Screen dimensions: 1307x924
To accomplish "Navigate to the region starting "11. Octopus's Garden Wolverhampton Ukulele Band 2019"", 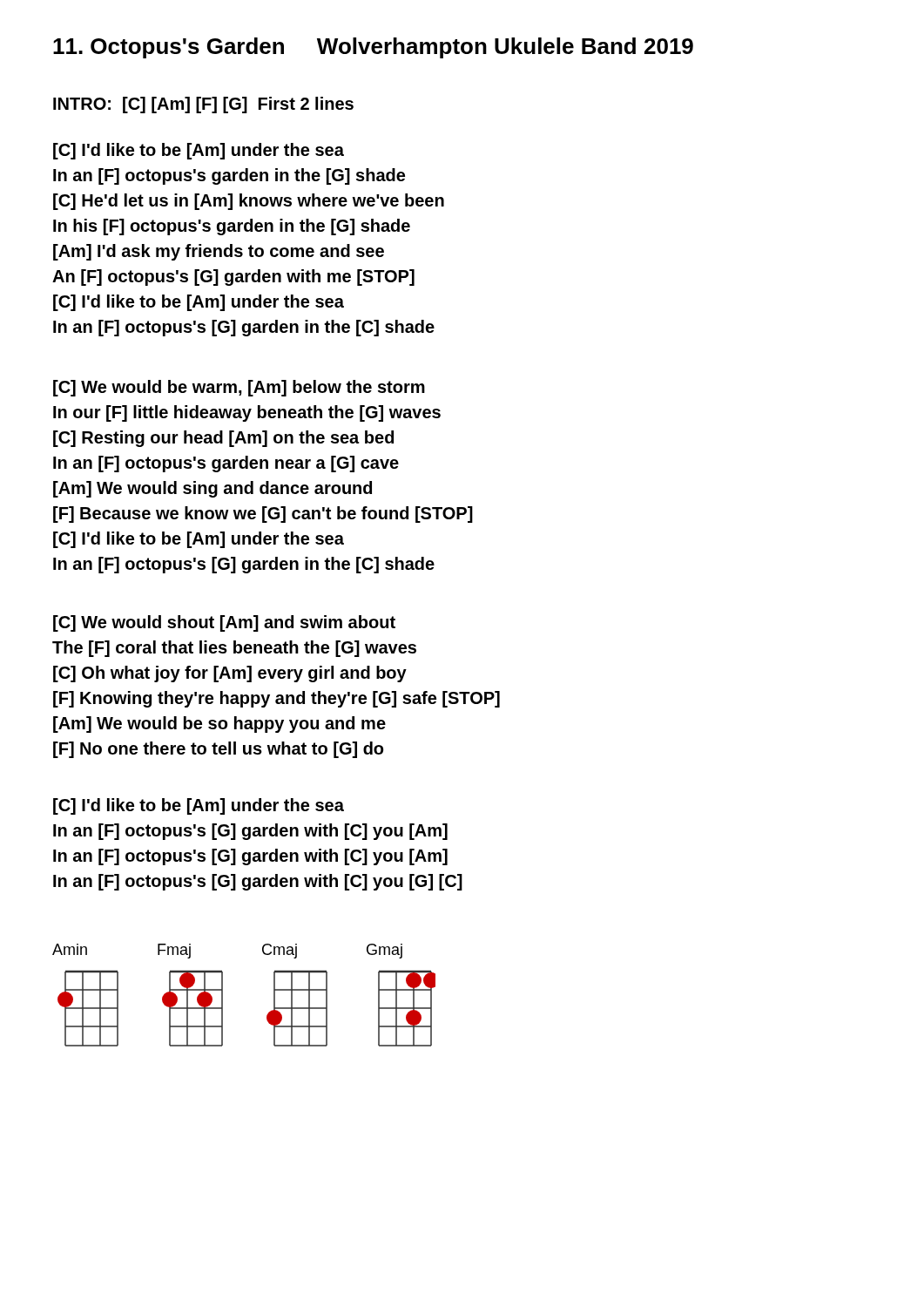I will click(373, 46).
